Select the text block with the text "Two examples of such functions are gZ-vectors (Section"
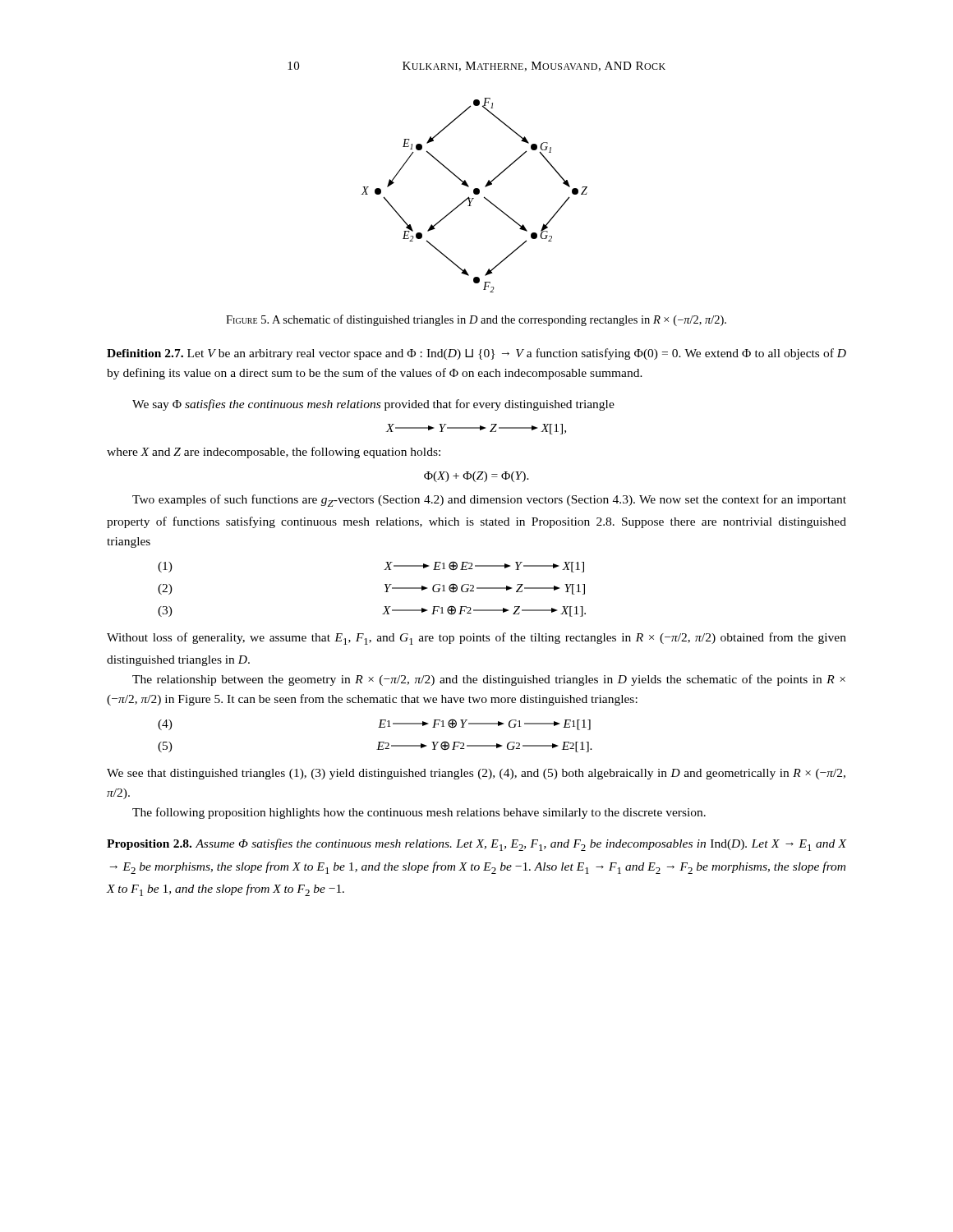Screen dimensions: 1232x953 [476, 520]
